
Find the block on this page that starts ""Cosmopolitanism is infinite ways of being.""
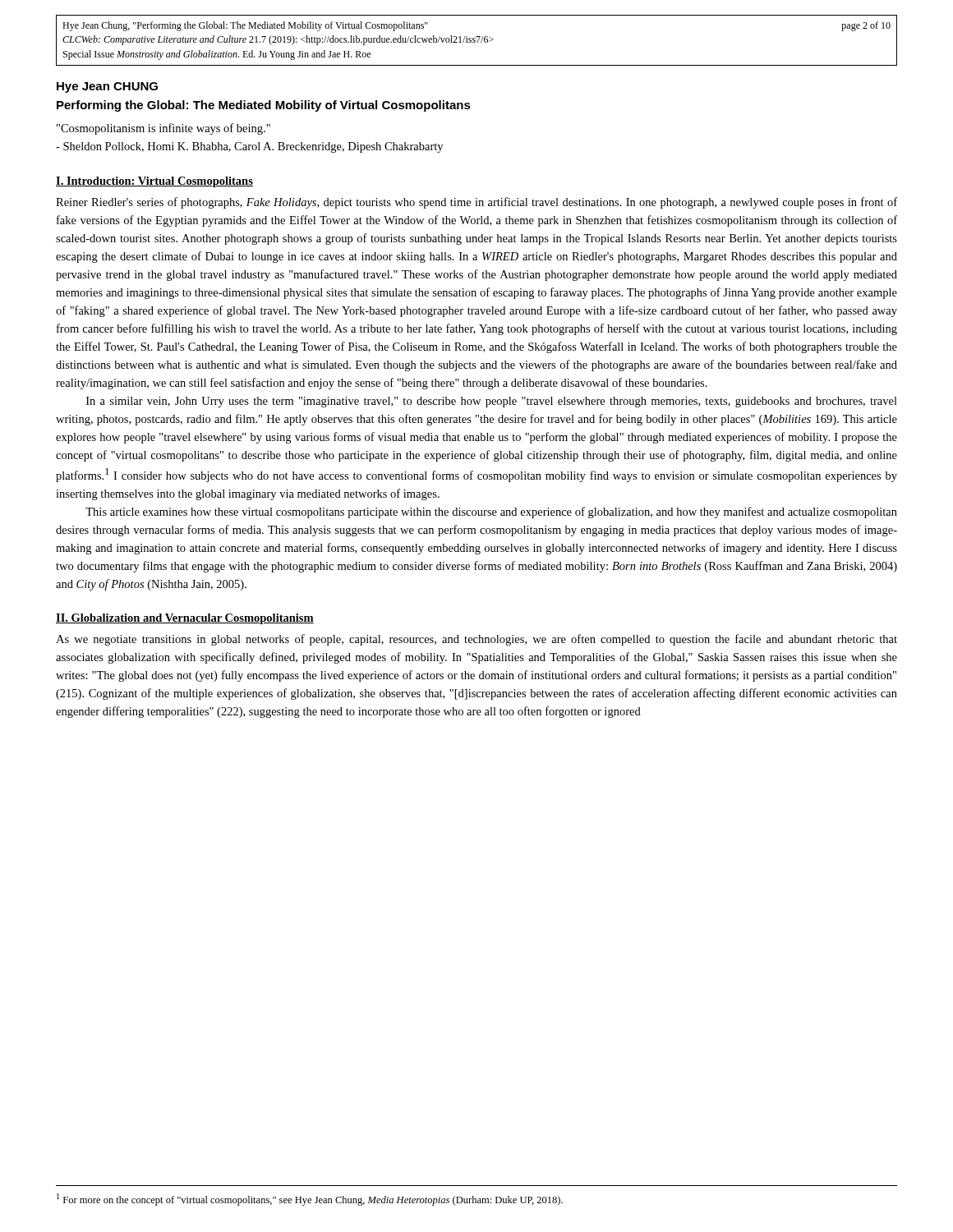250,137
